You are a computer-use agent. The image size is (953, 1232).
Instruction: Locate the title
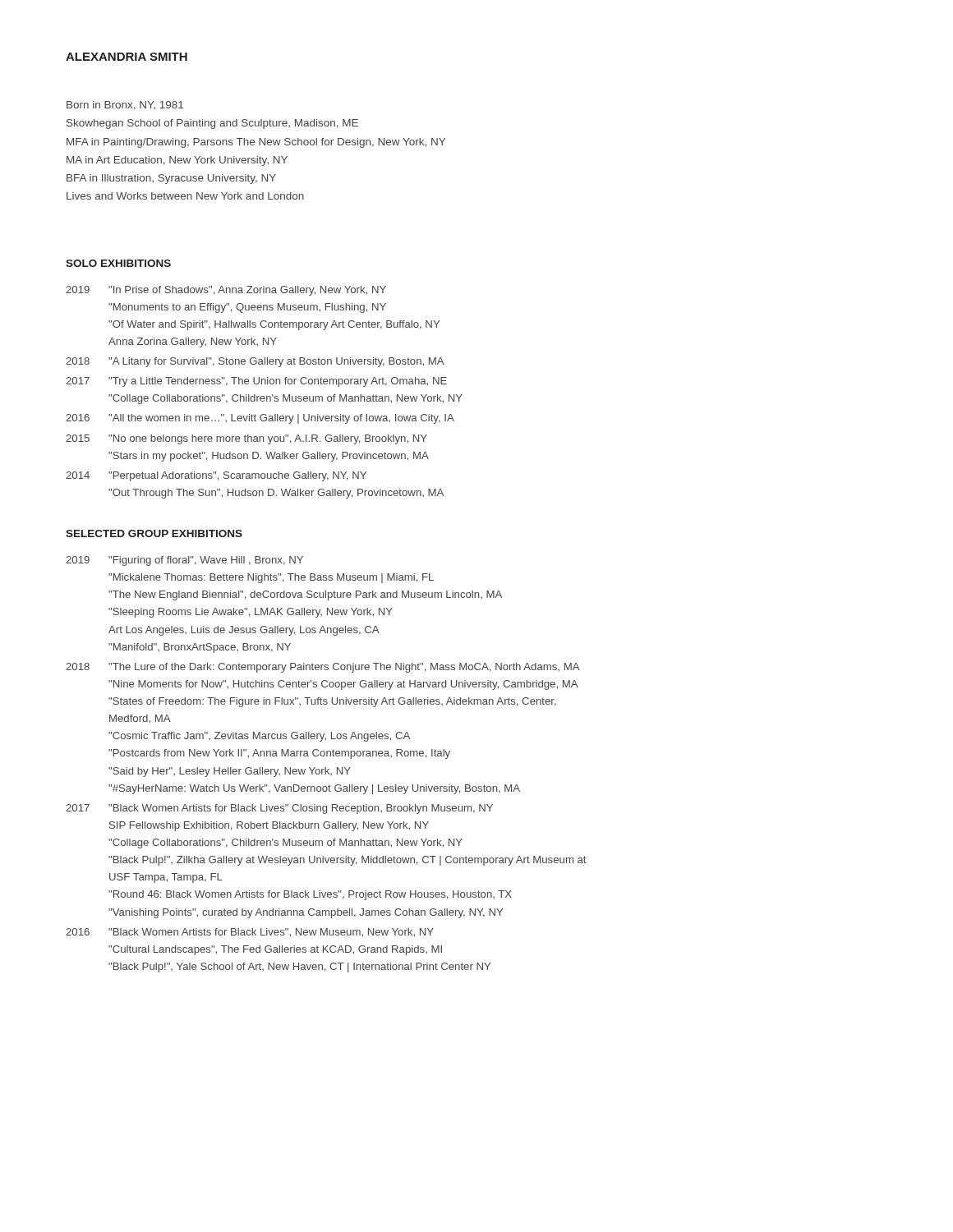tap(127, 56)
